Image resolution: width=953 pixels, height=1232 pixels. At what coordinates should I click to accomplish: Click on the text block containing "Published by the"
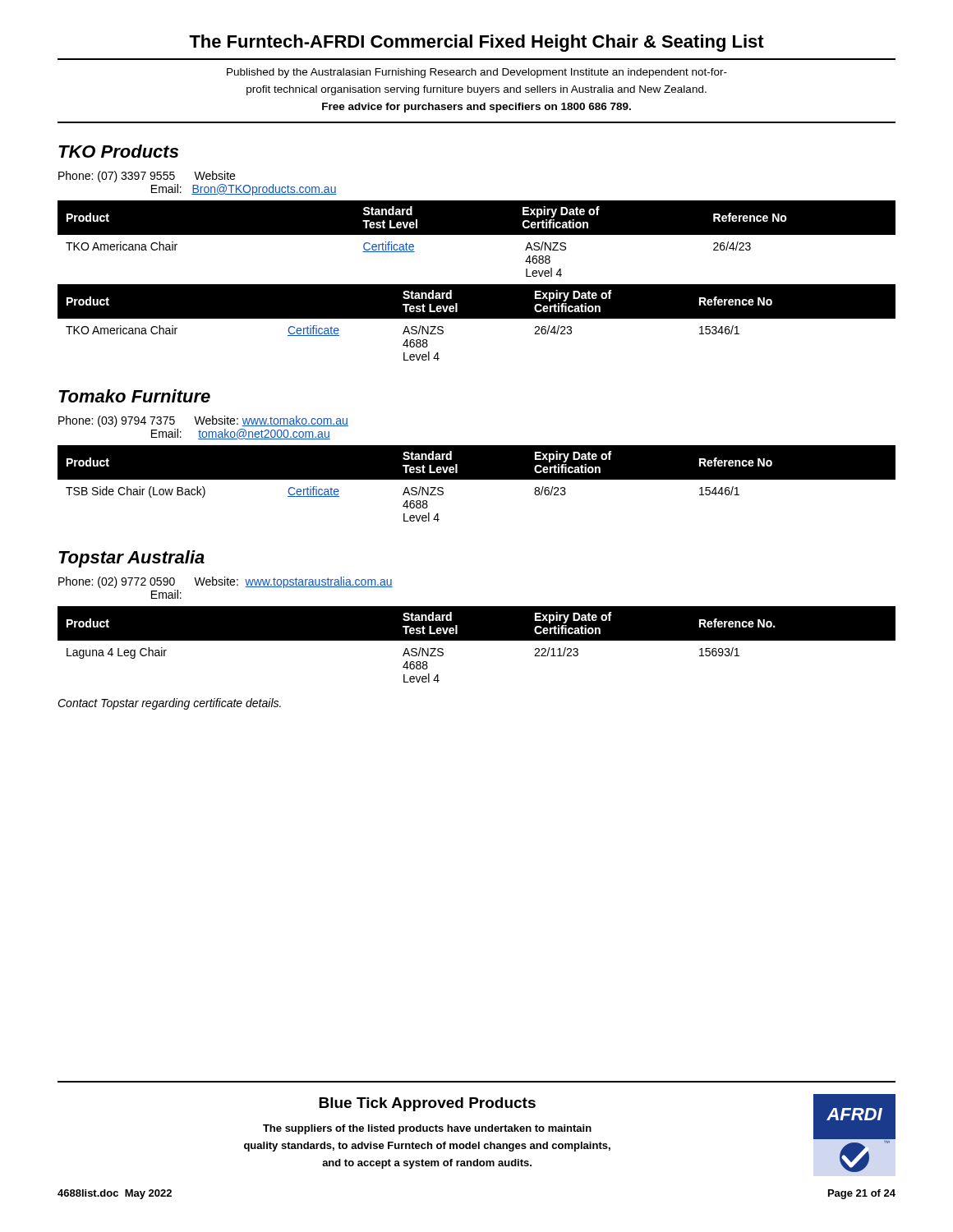click(476, 89)
